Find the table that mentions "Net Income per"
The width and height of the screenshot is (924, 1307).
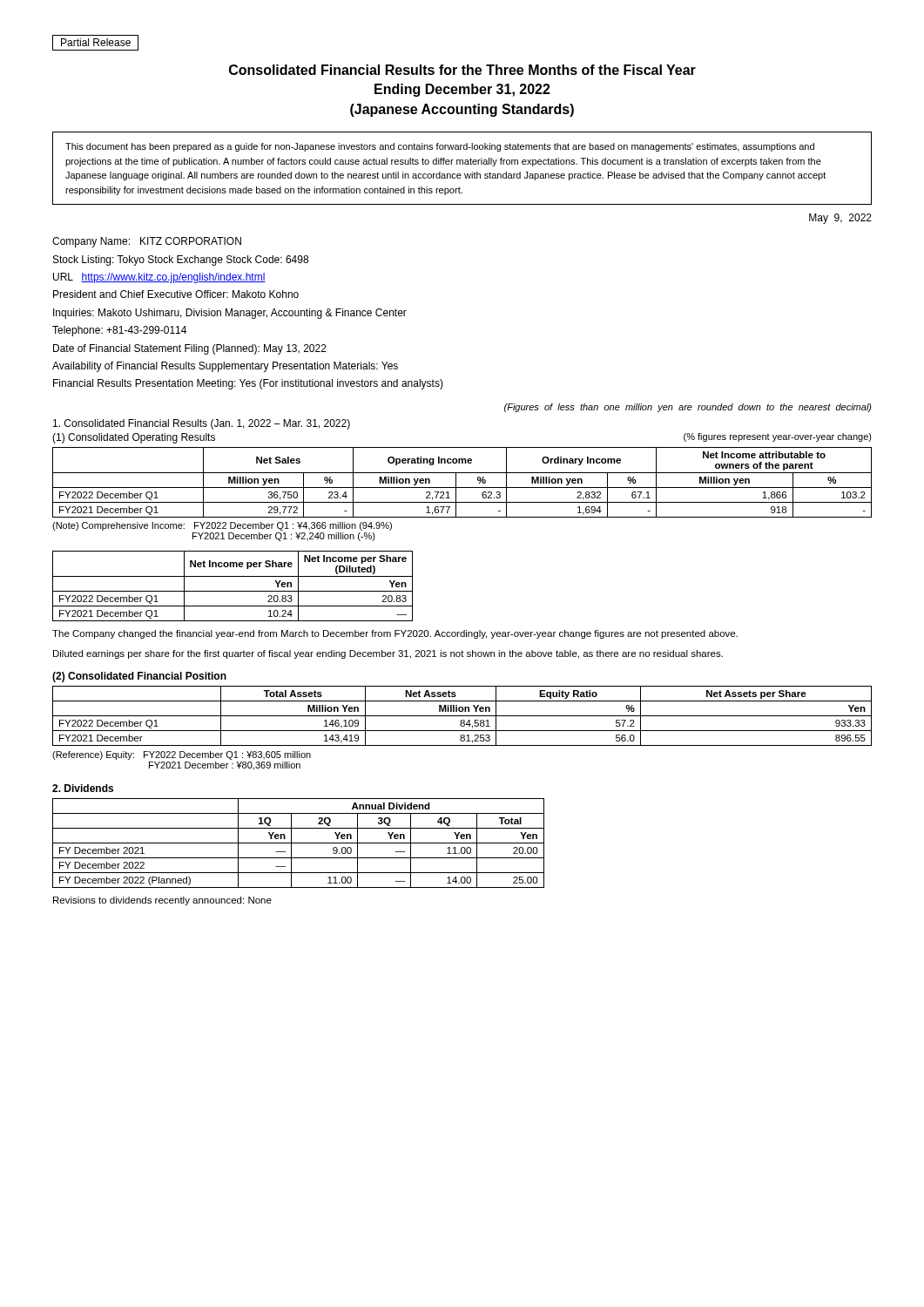coord(233,586)
